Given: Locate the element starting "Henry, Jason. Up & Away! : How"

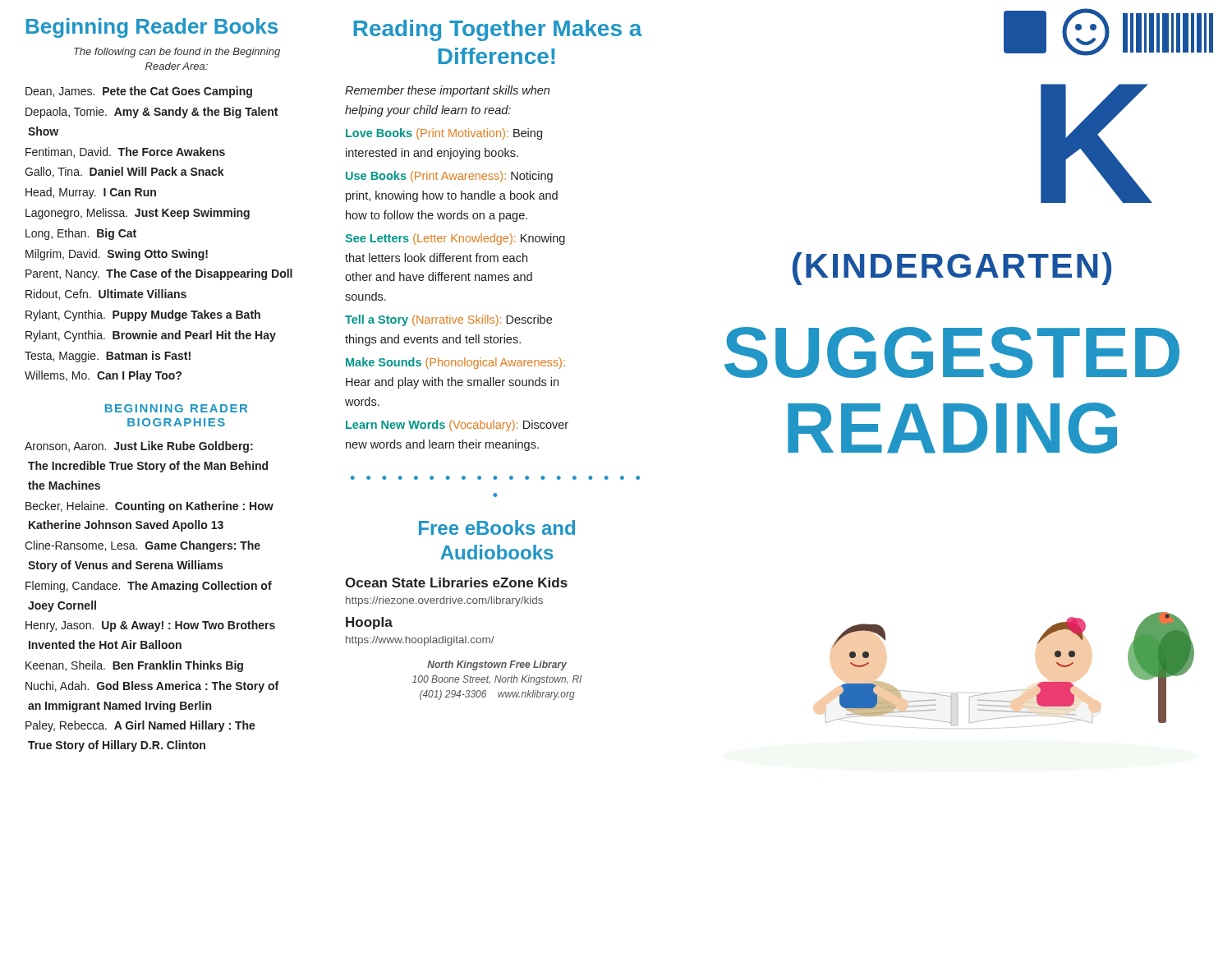Looking at the screenshot, I should coord(177,636).
